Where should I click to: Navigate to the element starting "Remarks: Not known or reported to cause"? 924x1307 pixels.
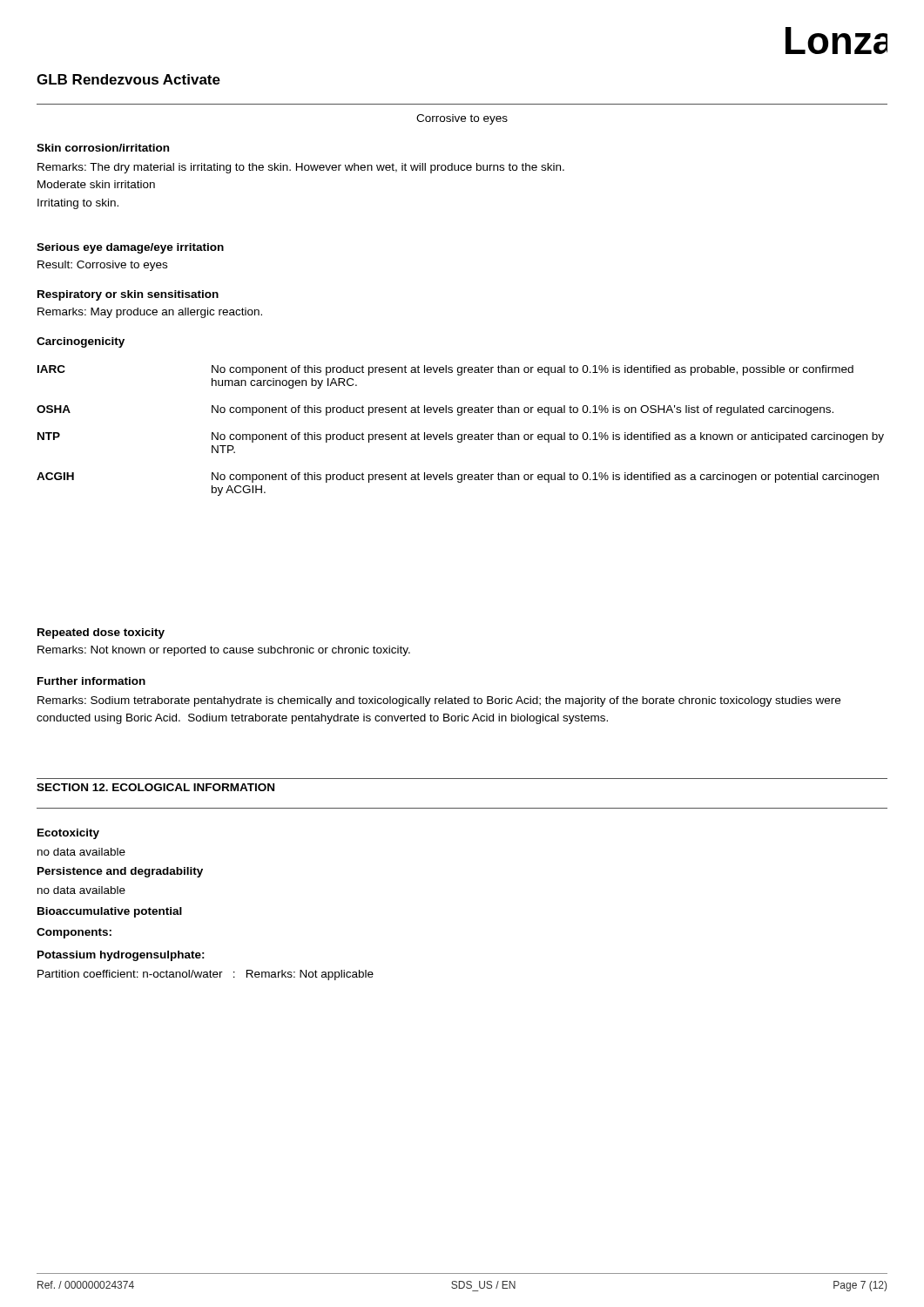click(x=224, y=650)
